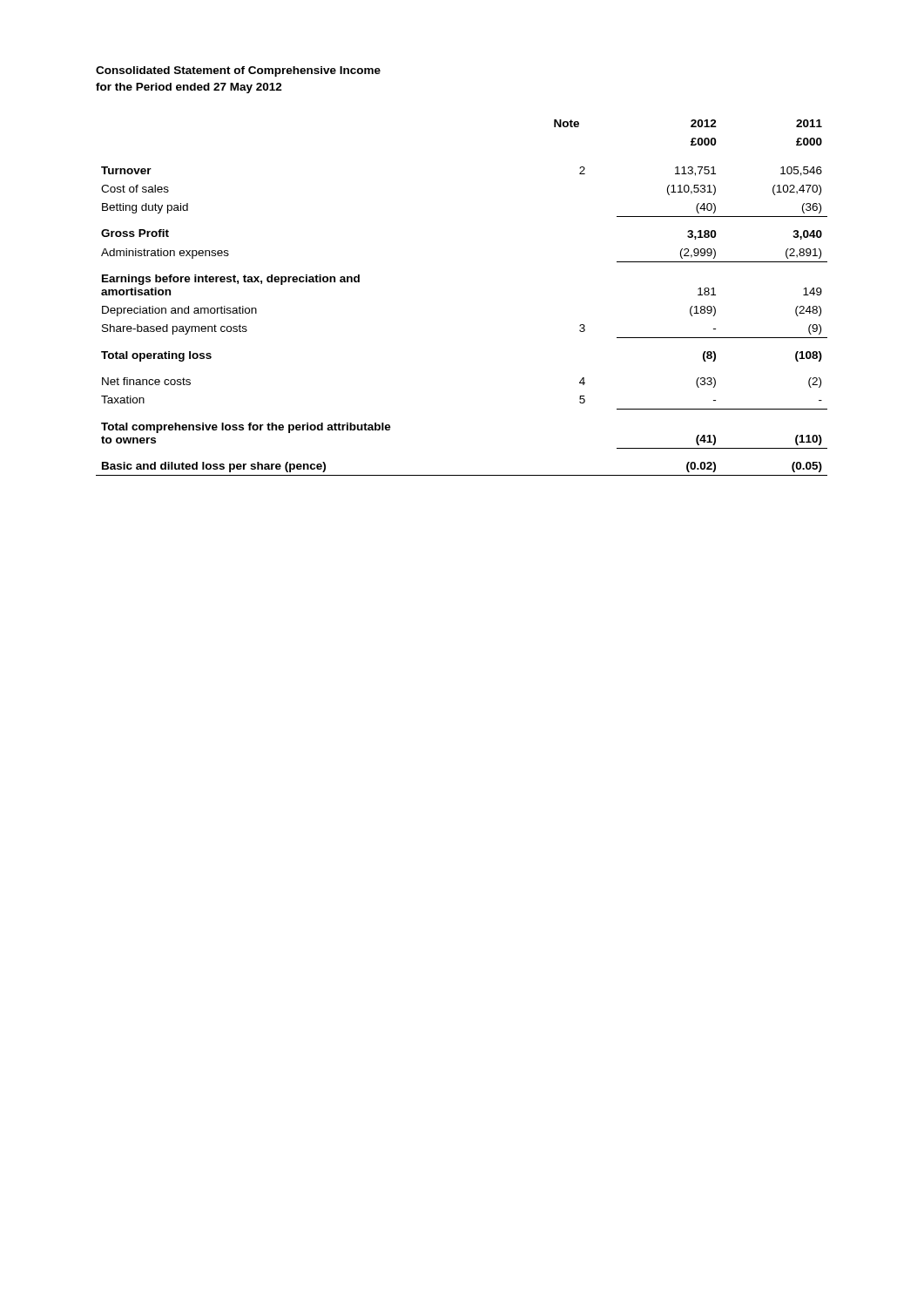Point to the title beginning "Consolidated Statement of"
The image size is (924, 1307).
point(238,71)
